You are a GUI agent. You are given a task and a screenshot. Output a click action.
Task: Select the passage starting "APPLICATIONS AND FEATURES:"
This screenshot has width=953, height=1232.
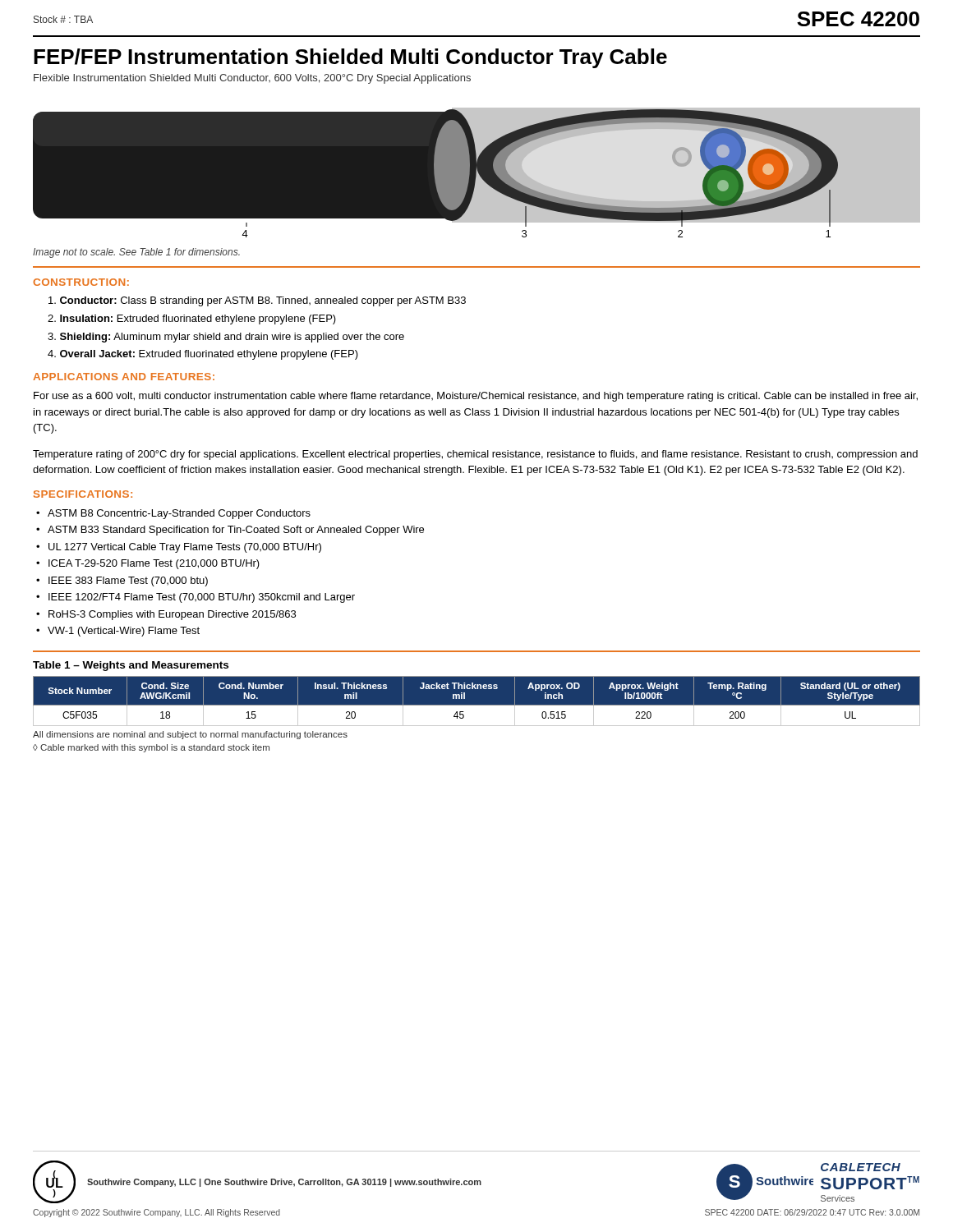[124, 377]
